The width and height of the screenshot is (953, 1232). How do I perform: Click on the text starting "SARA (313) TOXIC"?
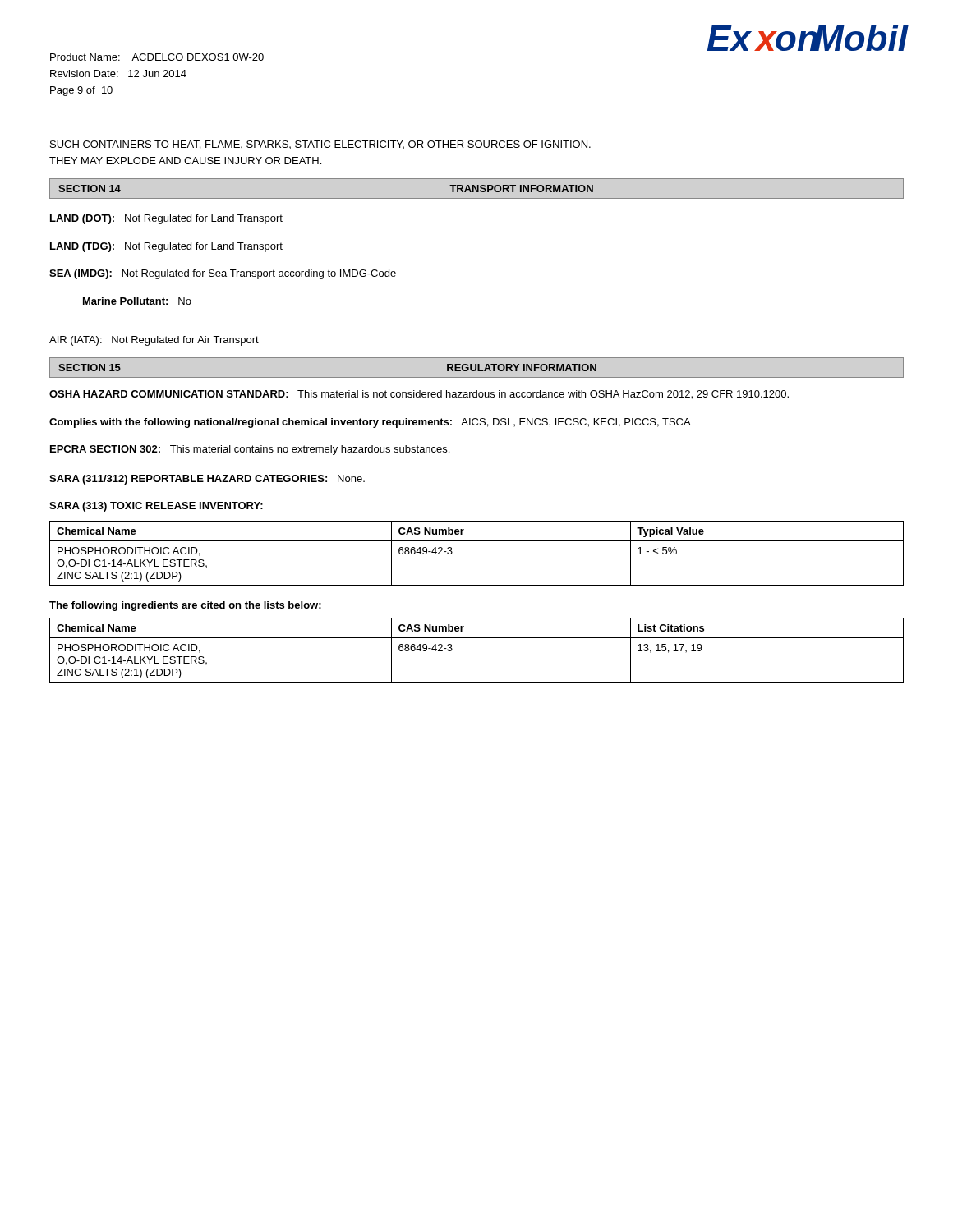(156, 505)
